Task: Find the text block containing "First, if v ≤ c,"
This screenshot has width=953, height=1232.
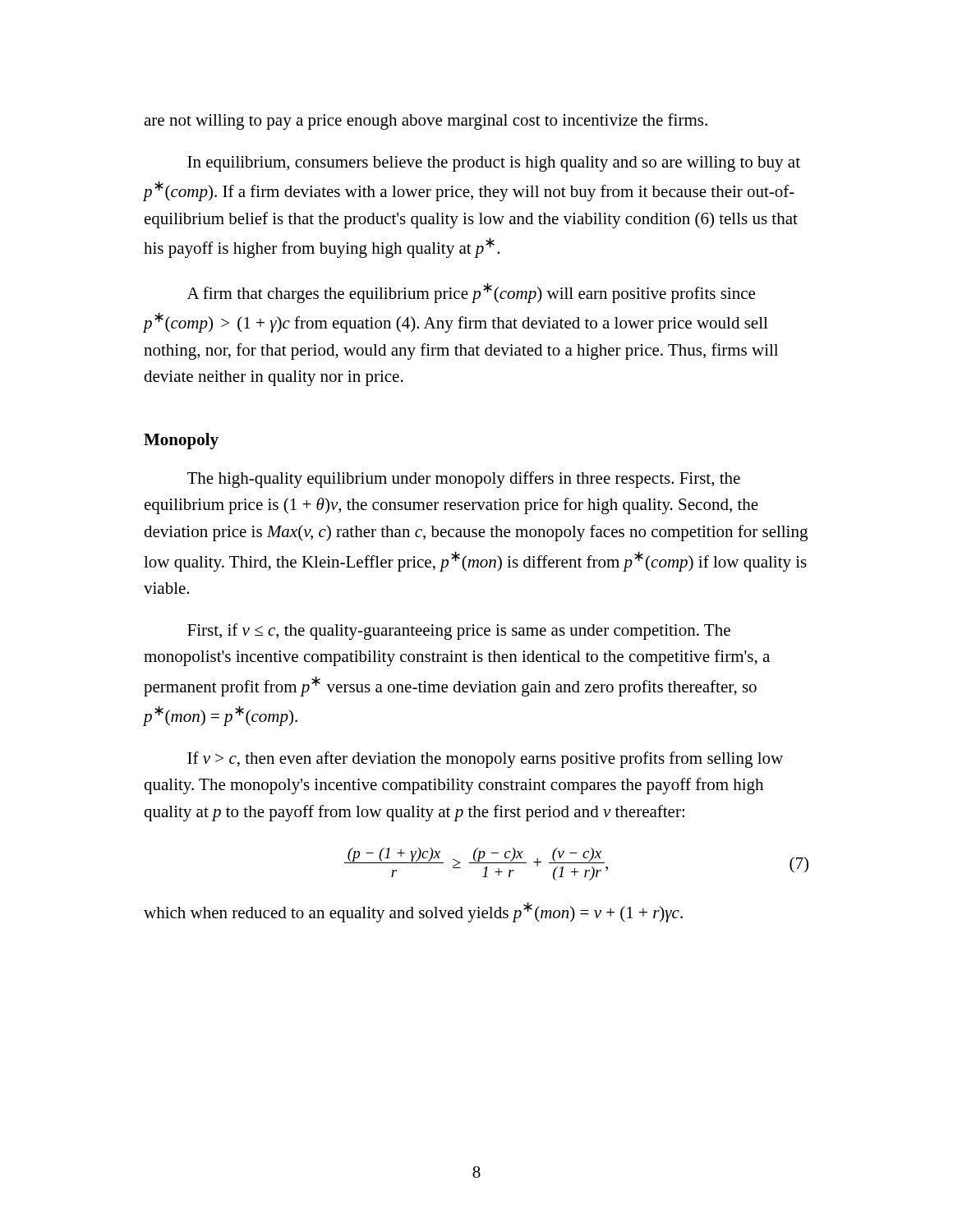Action: [x=457, y=673]
